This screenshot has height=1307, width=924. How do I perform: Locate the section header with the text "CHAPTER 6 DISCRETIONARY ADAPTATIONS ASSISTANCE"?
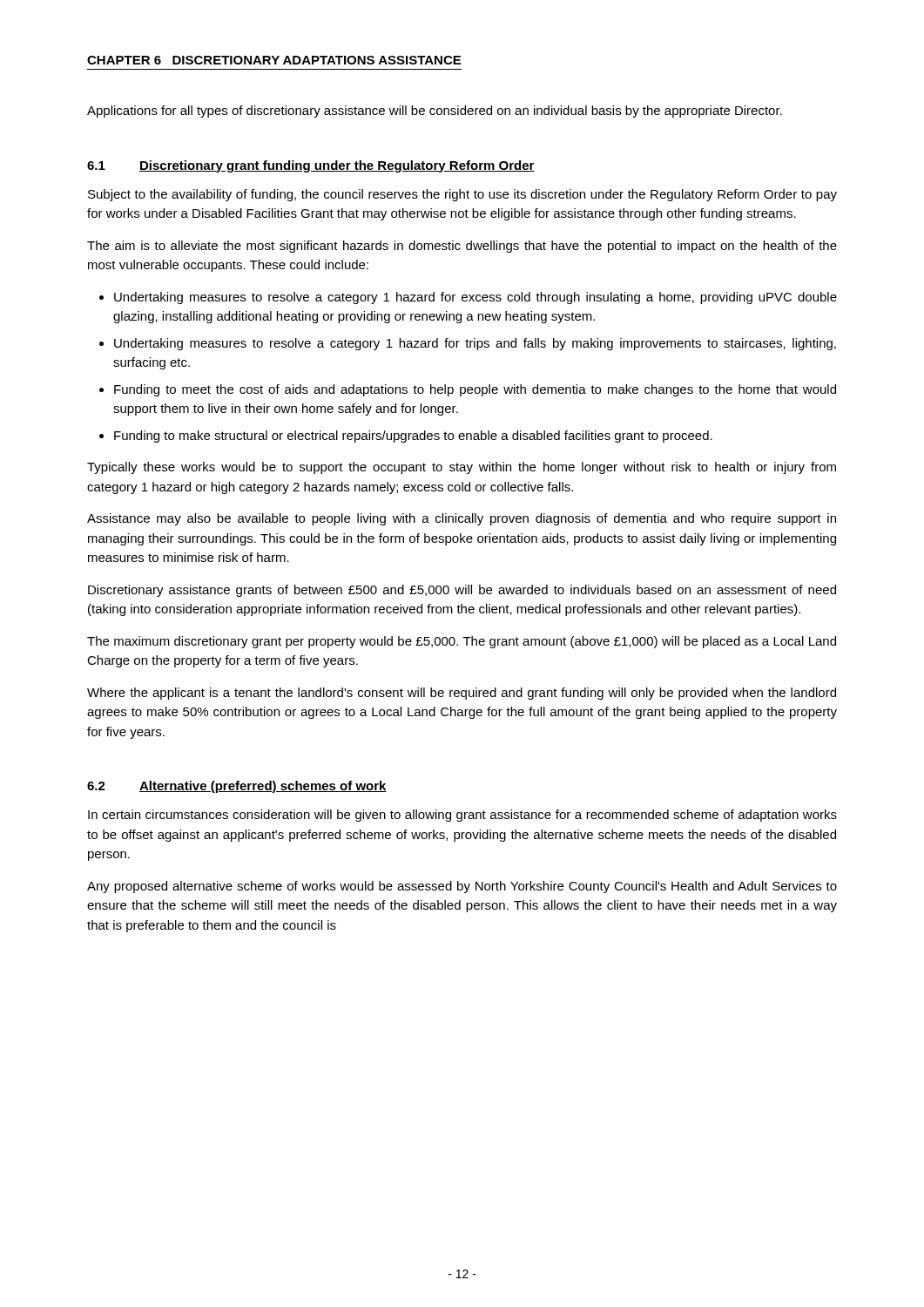[274, 61]
